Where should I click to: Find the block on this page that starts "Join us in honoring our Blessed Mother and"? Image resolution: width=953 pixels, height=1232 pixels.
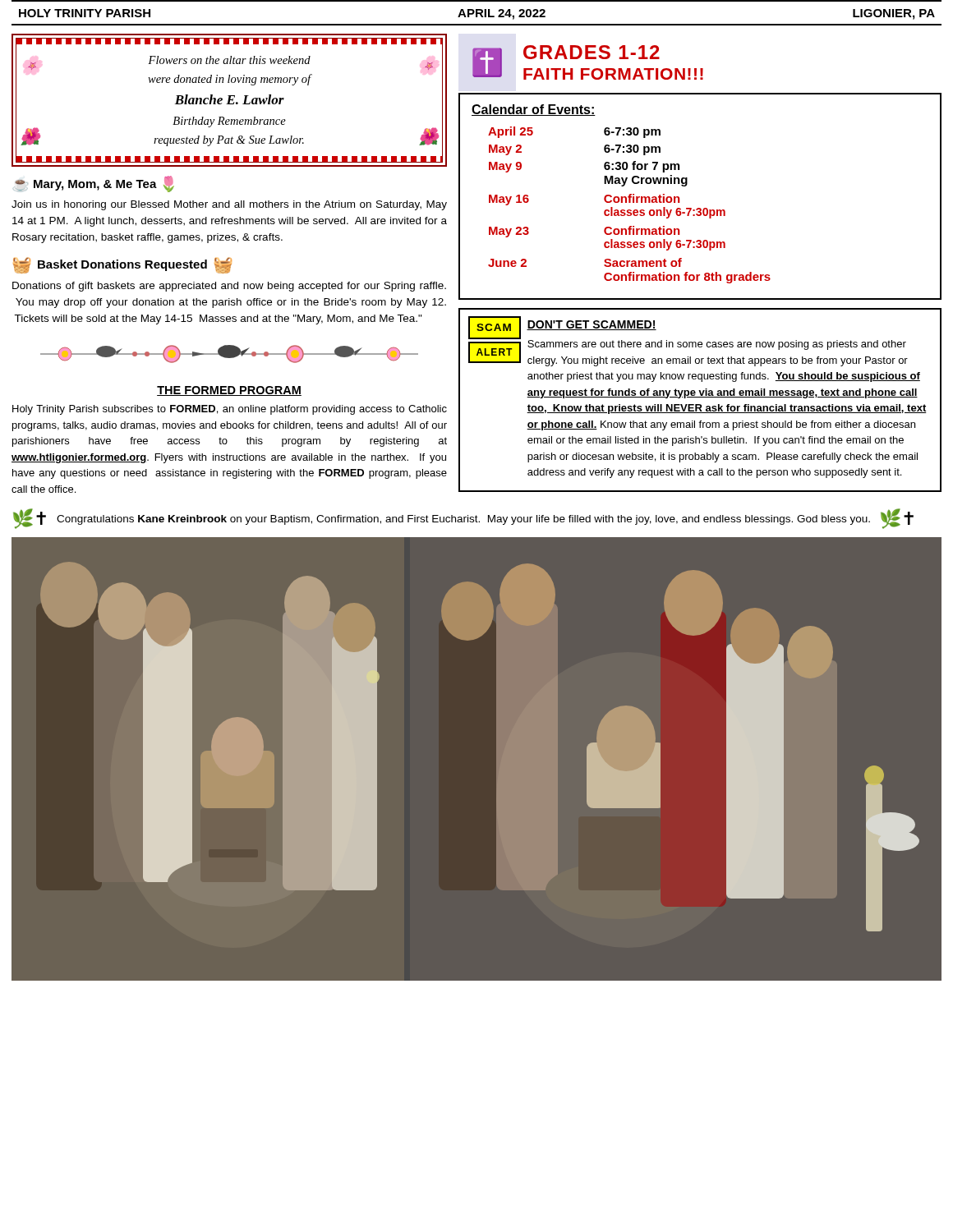pos(229,221)
